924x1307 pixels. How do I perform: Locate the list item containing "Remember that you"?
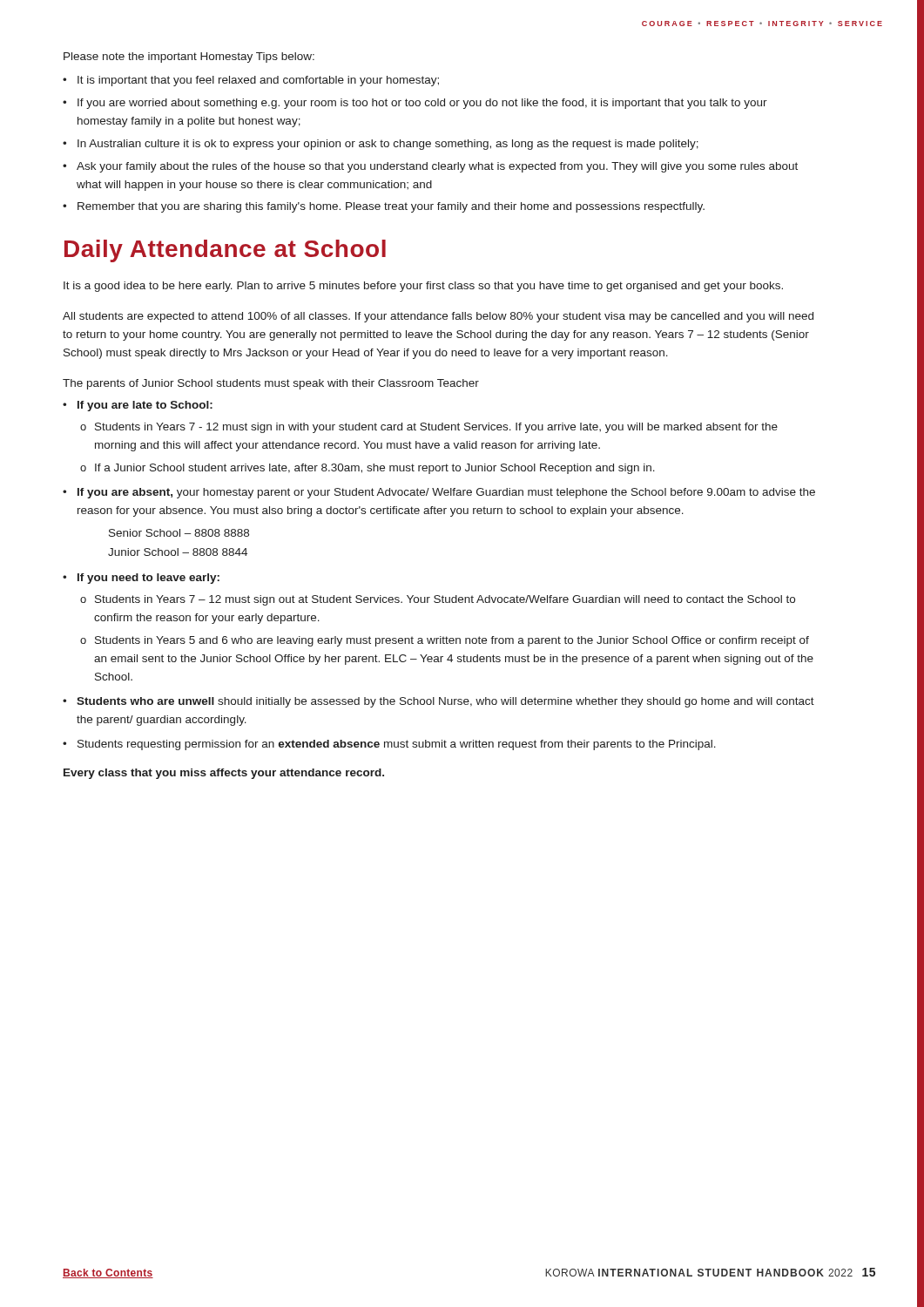pos(391,207)
